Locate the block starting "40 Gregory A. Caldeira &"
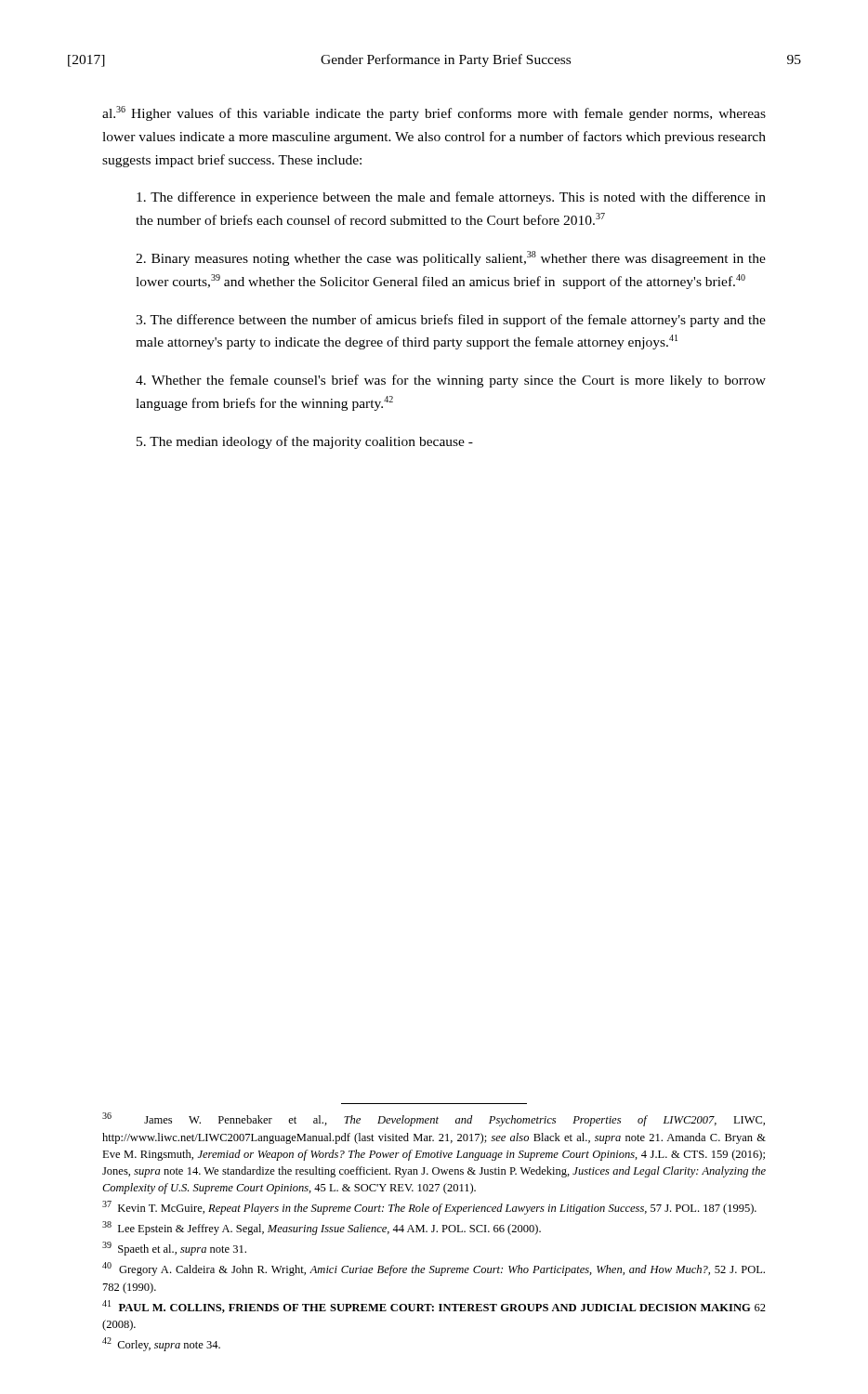The image size is (868, 1394). [x=434, y=1277]
